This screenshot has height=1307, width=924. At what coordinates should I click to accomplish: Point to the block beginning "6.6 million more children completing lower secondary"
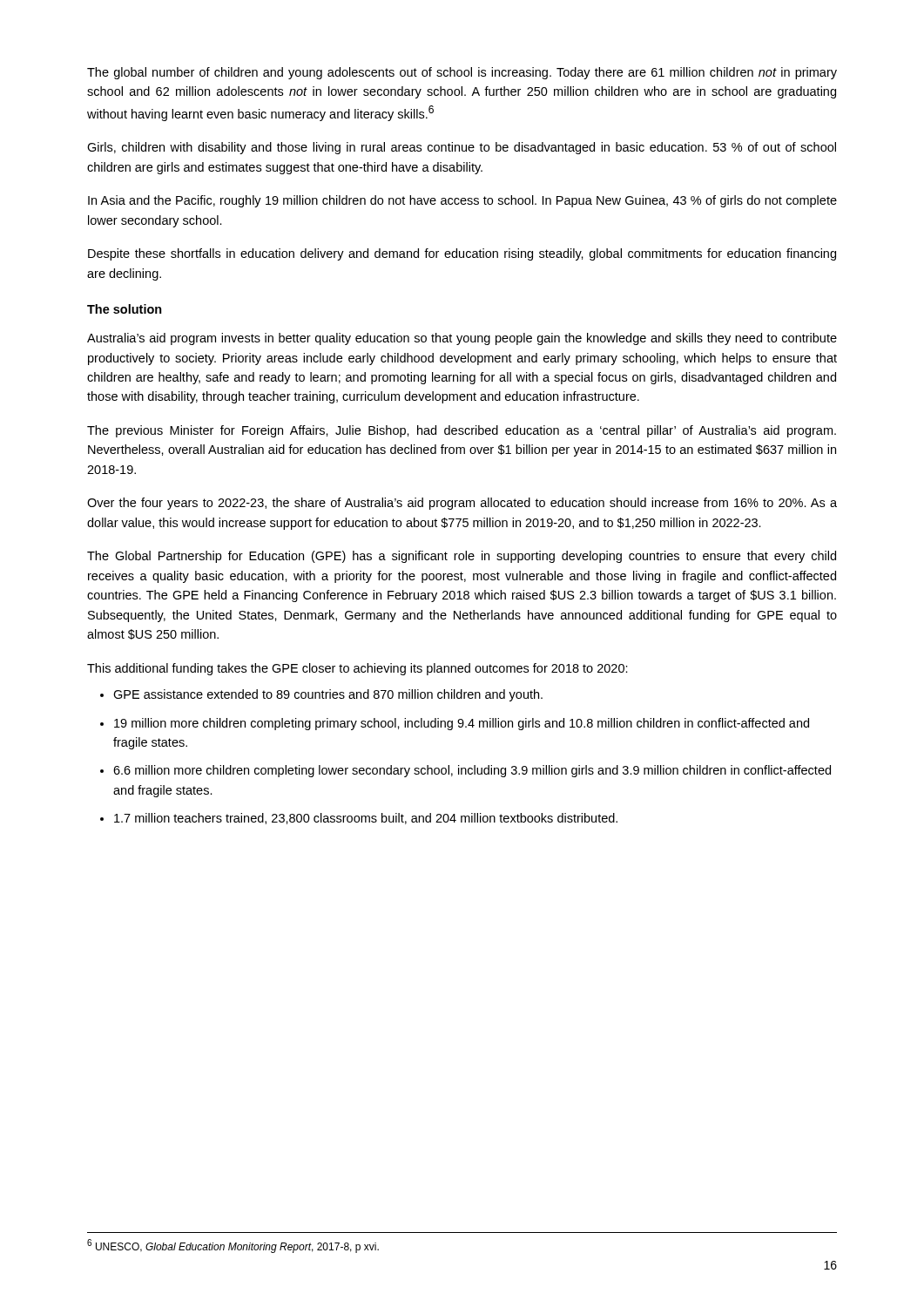click(472, 780)
